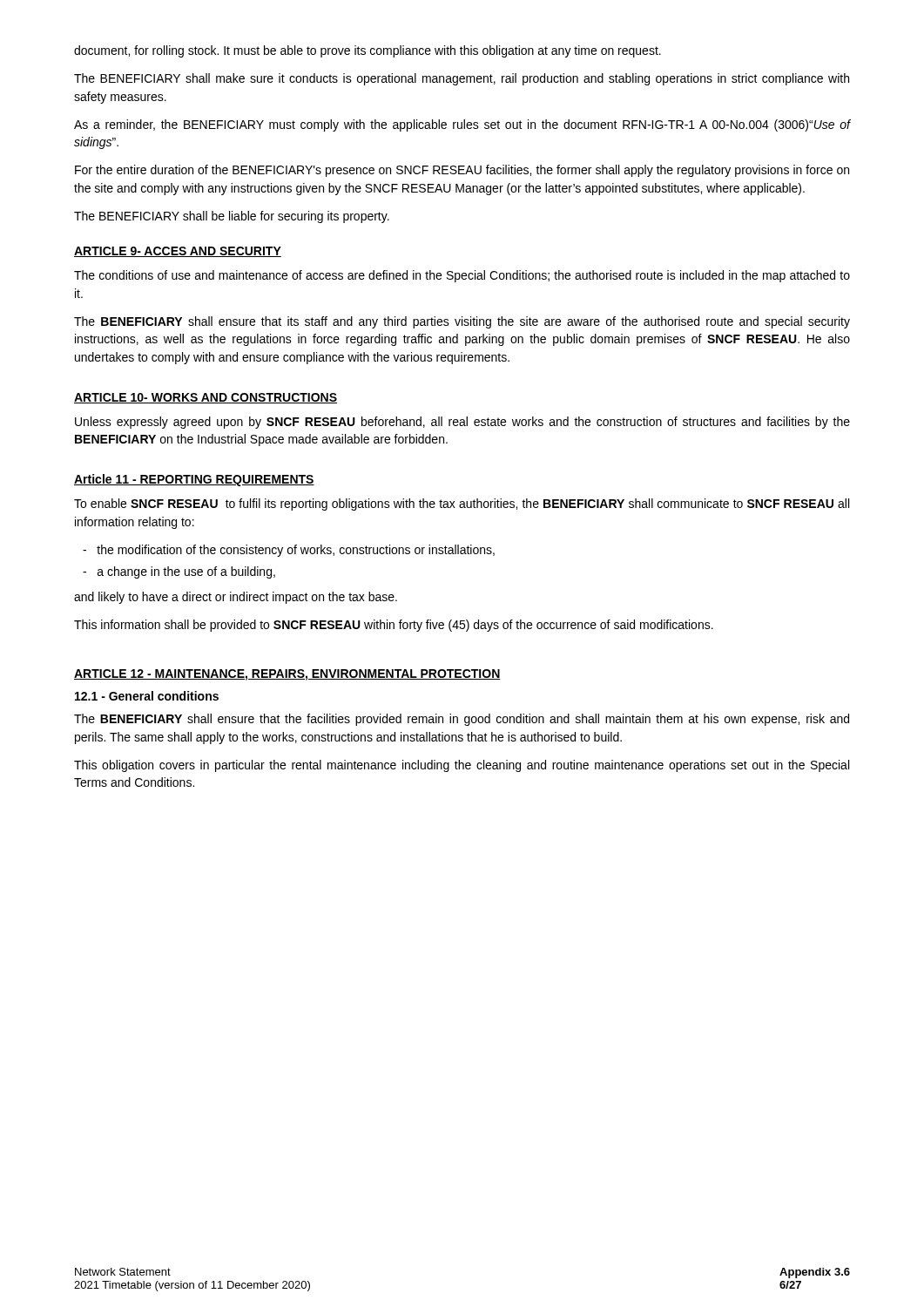Screen dimensions: 1307x924
Task: Navigate to the passage starting "ARTICLE 10- WORKS"
Action: [206, 397]
